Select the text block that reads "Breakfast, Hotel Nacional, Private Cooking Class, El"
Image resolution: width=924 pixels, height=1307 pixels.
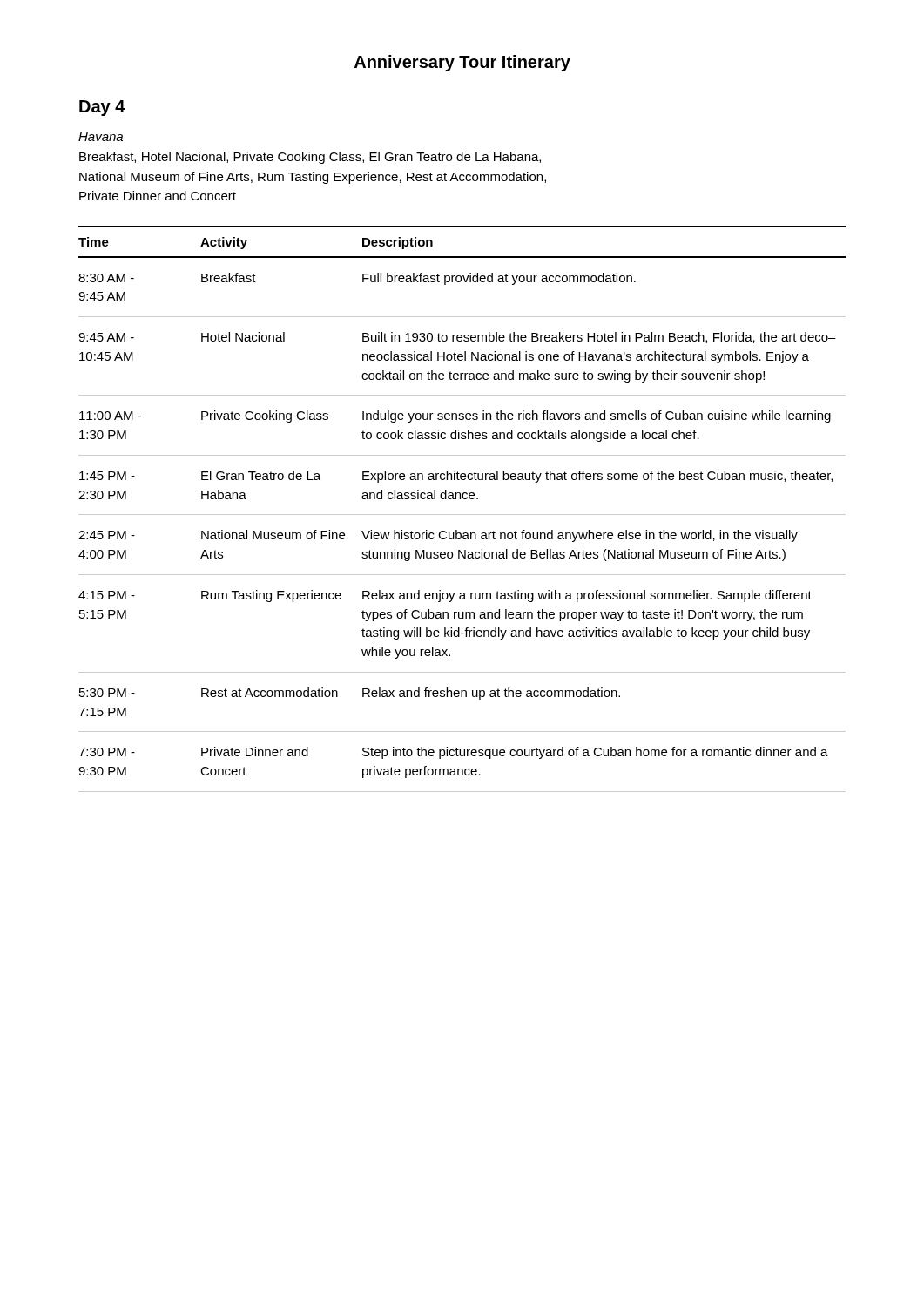pos(313,176)
